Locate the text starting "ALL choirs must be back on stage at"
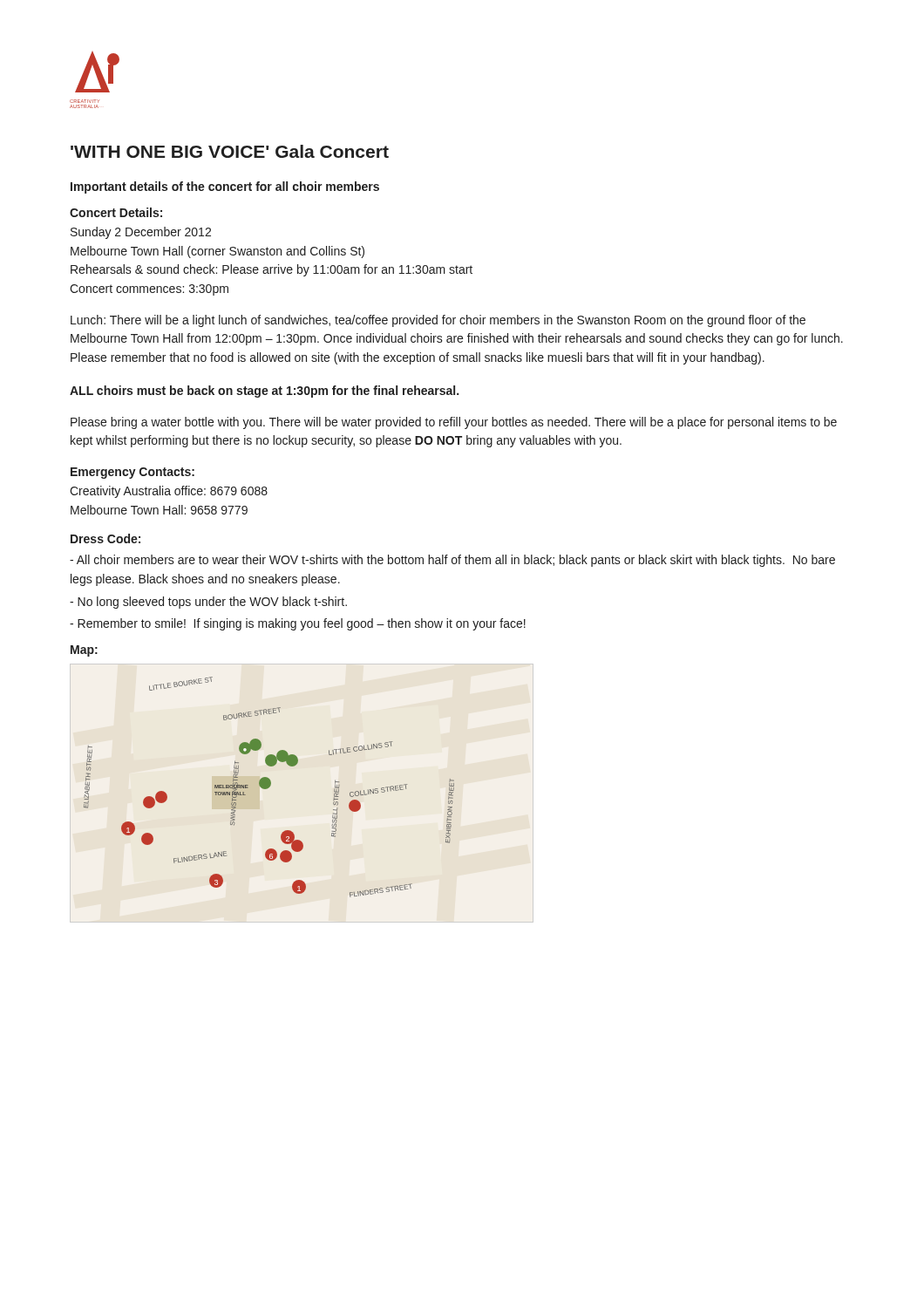This screenshot has width=924, height=1308. click(x=265, y=391)
